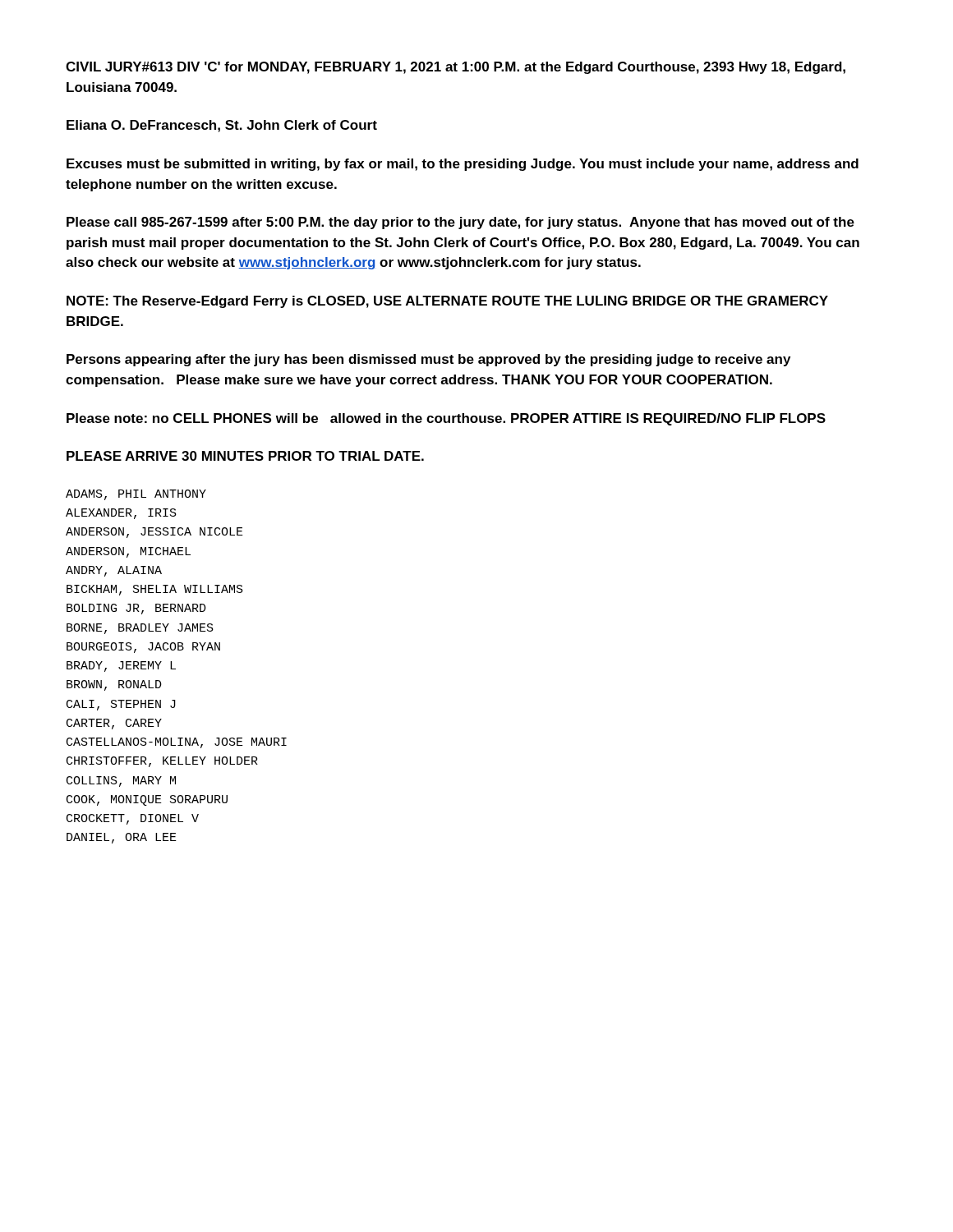Select the list item that reads "BROWN, RONALD"

[x=114, y=686]
